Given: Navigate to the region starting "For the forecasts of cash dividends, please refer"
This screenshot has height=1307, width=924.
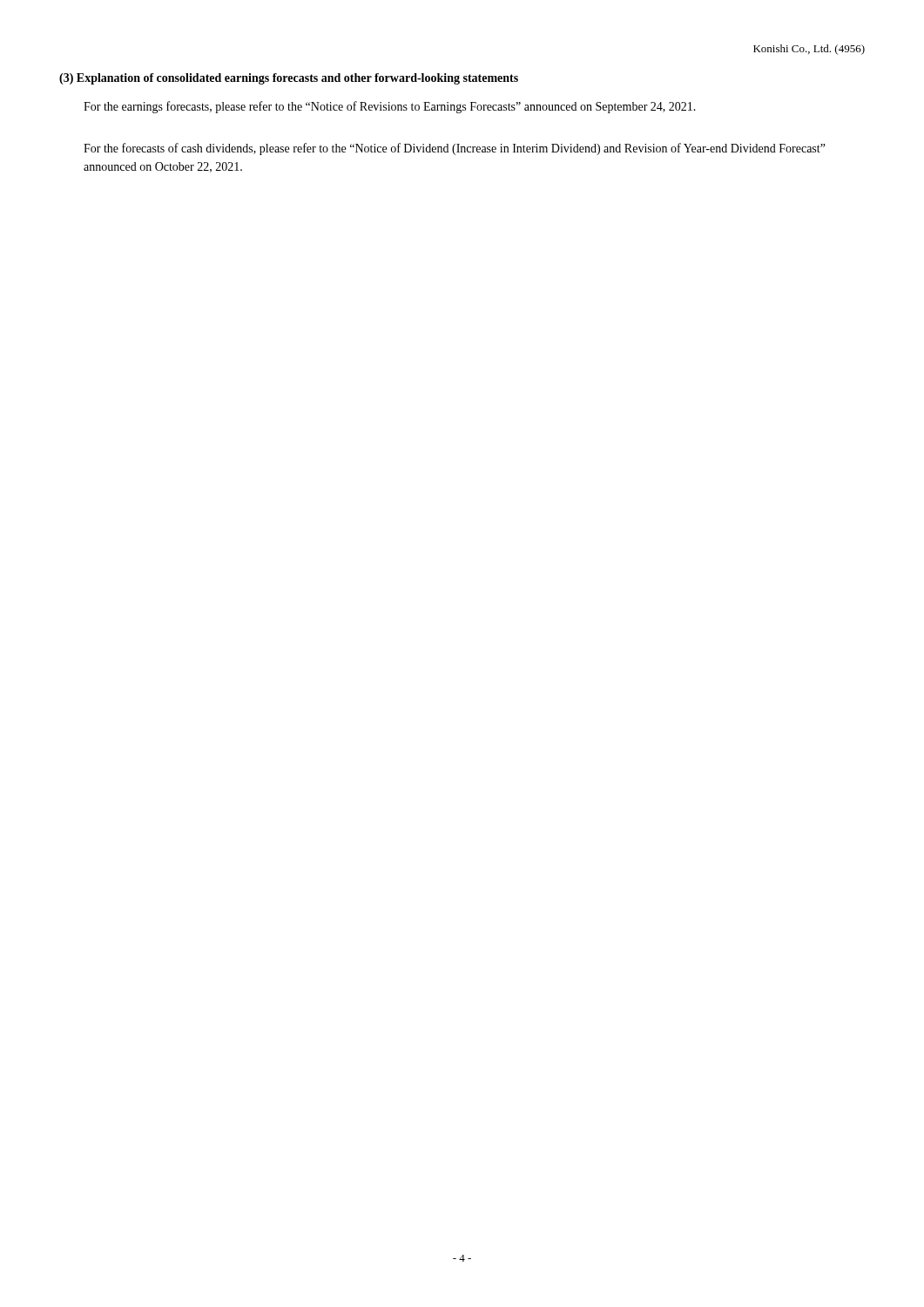Looking at the screenshot, I should tap(455, 158).
